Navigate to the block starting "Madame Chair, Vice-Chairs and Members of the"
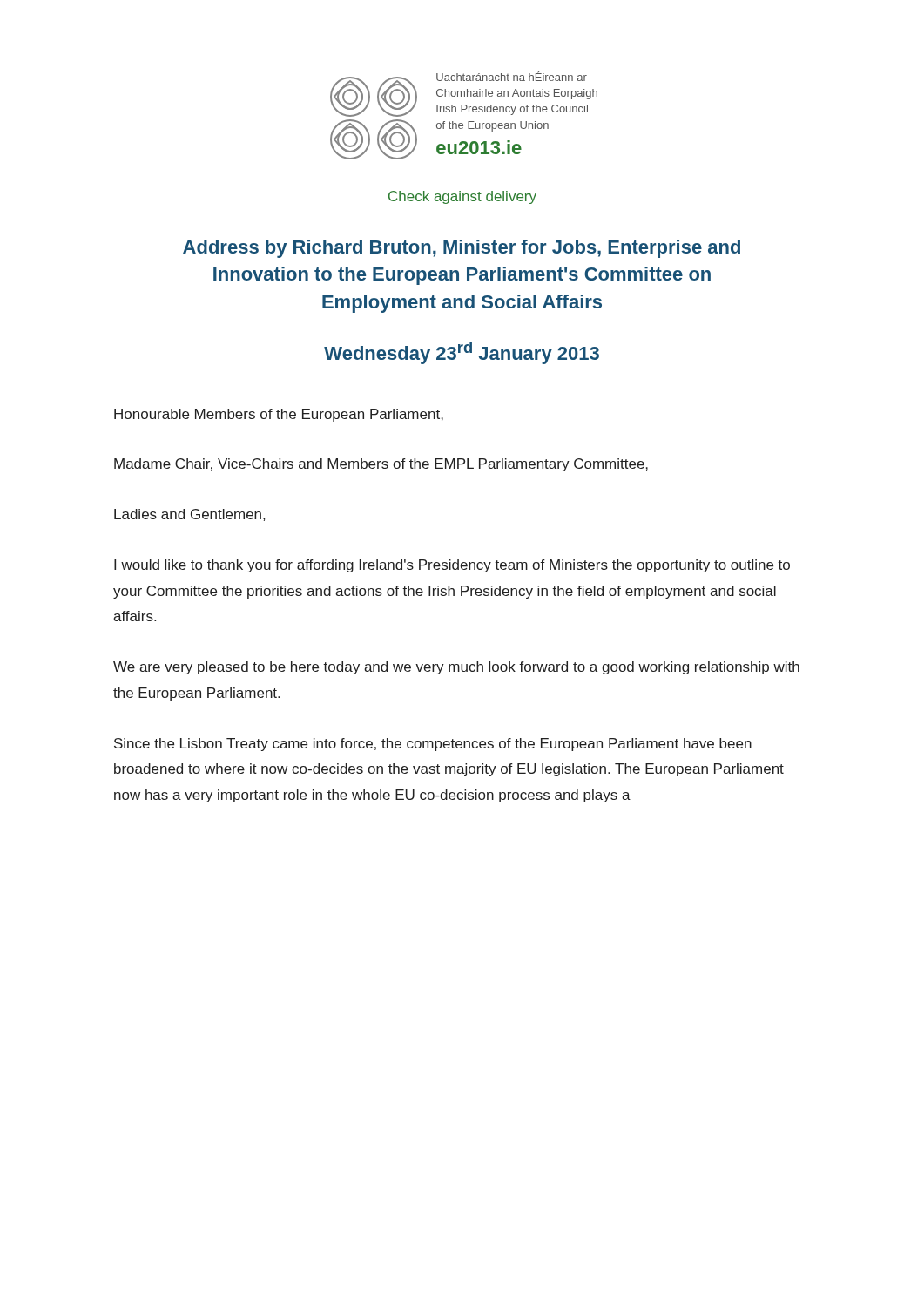924x1307 pixels. (381, 464)
